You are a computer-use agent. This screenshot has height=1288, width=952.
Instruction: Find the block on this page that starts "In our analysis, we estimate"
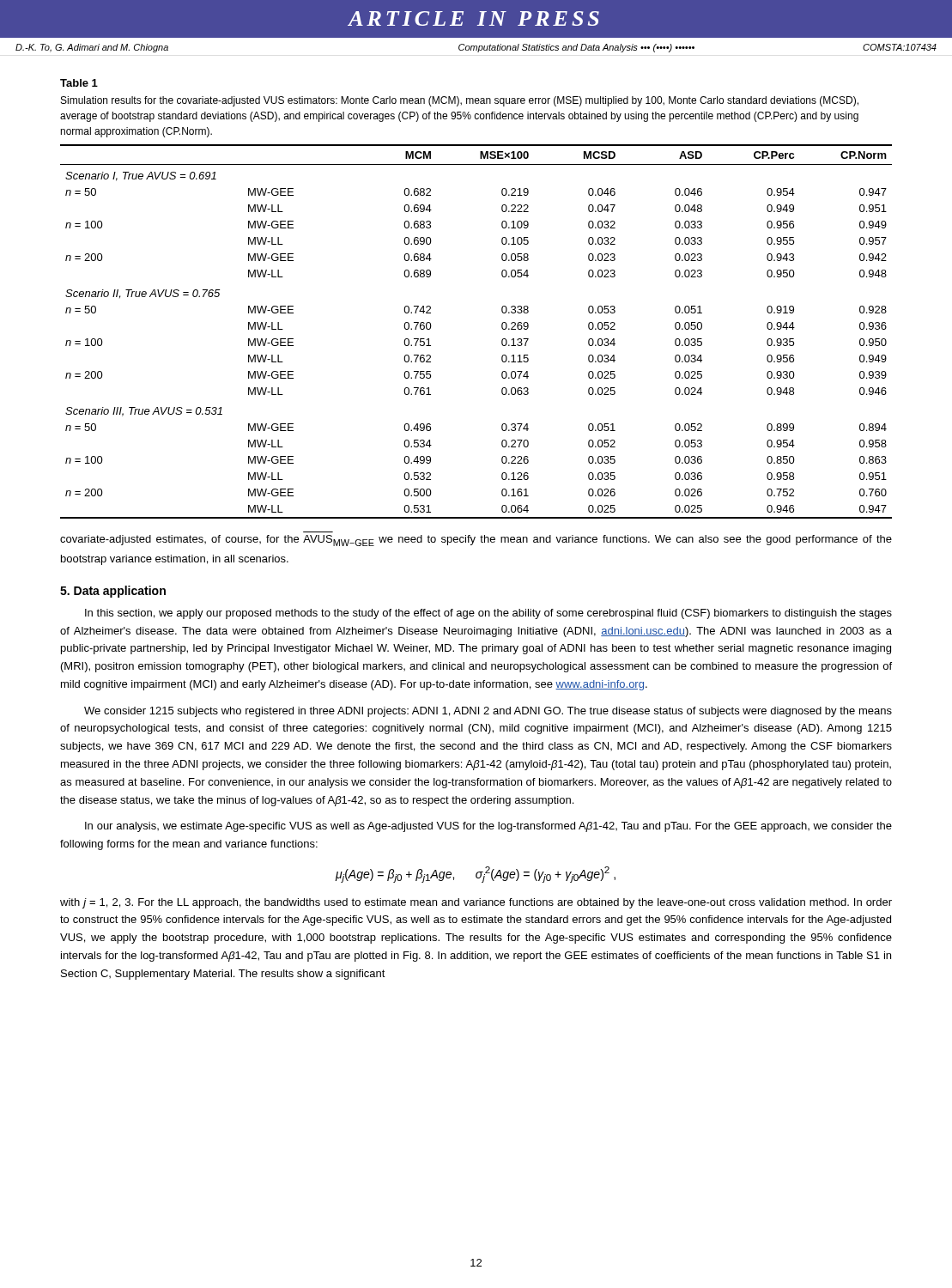476,835
